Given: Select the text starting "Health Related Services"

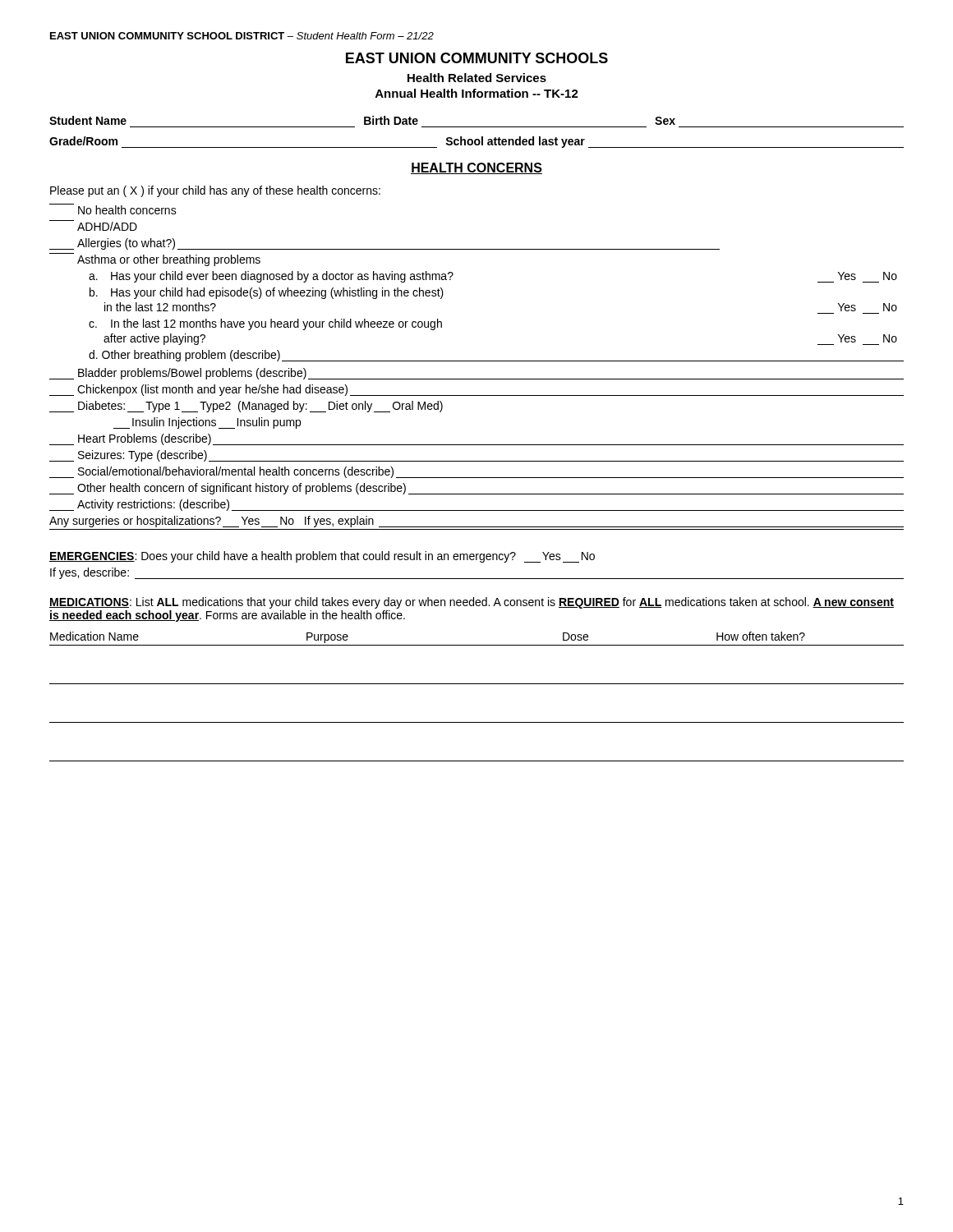Looking at the screenshot, I should [x=476, y=78].
